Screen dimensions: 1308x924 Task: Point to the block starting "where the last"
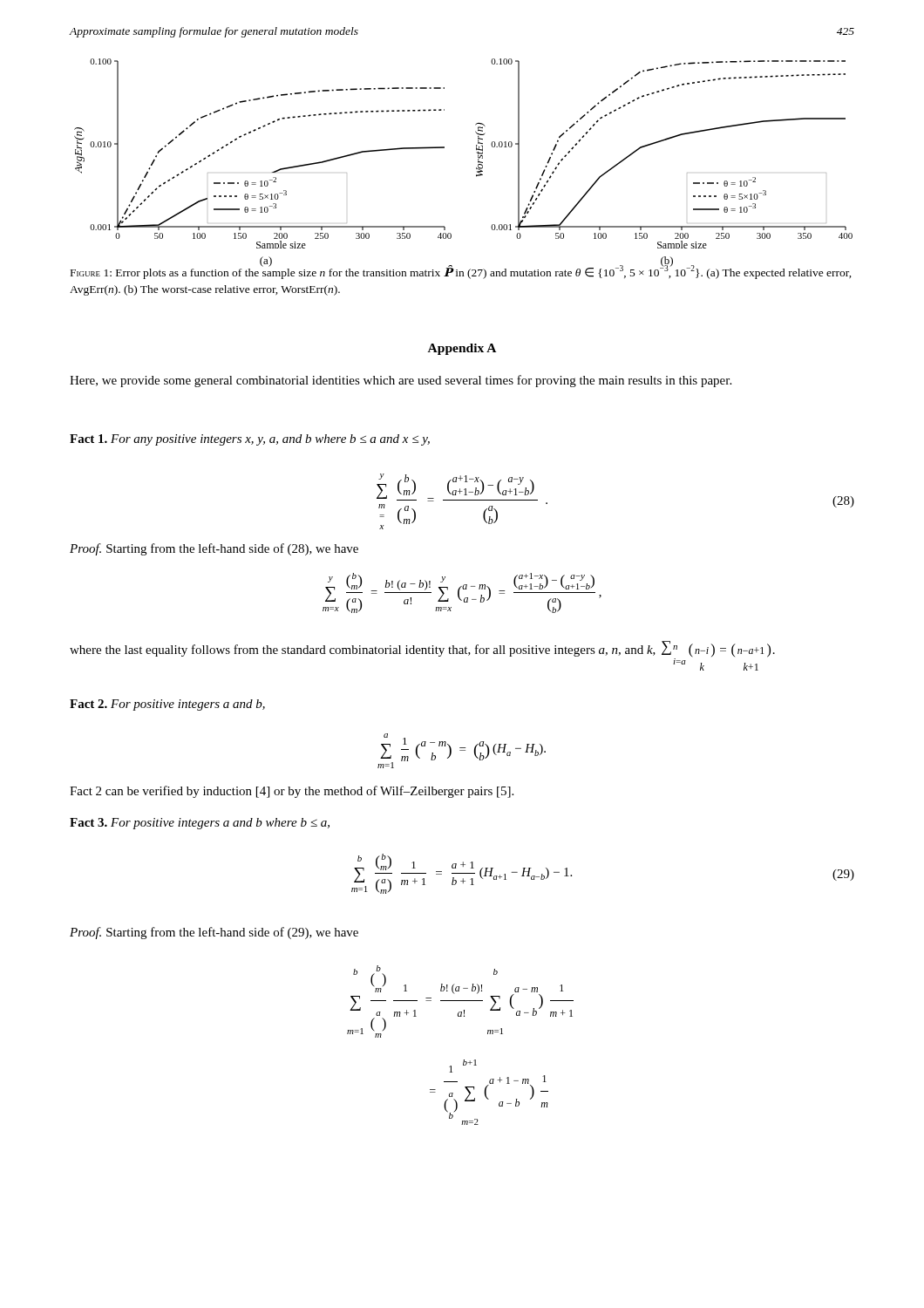pyautogui.click(x=423, y=654)
